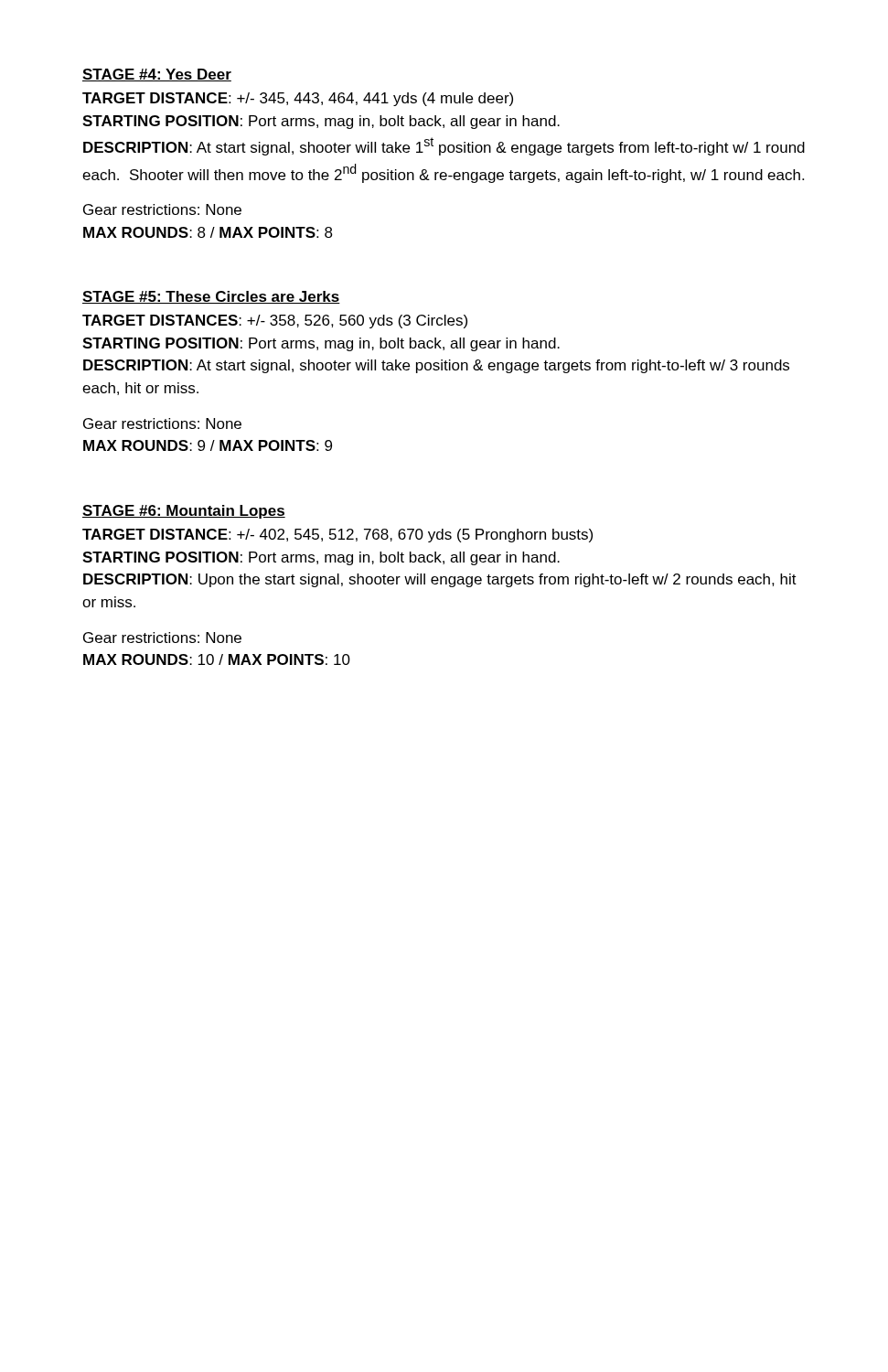The image size is (888, 1372).
Task: Find the block on this page that starts "TARGET DISTANCE: +/- 402, 545, 512, 768, 670"
Action: point(444,569)
